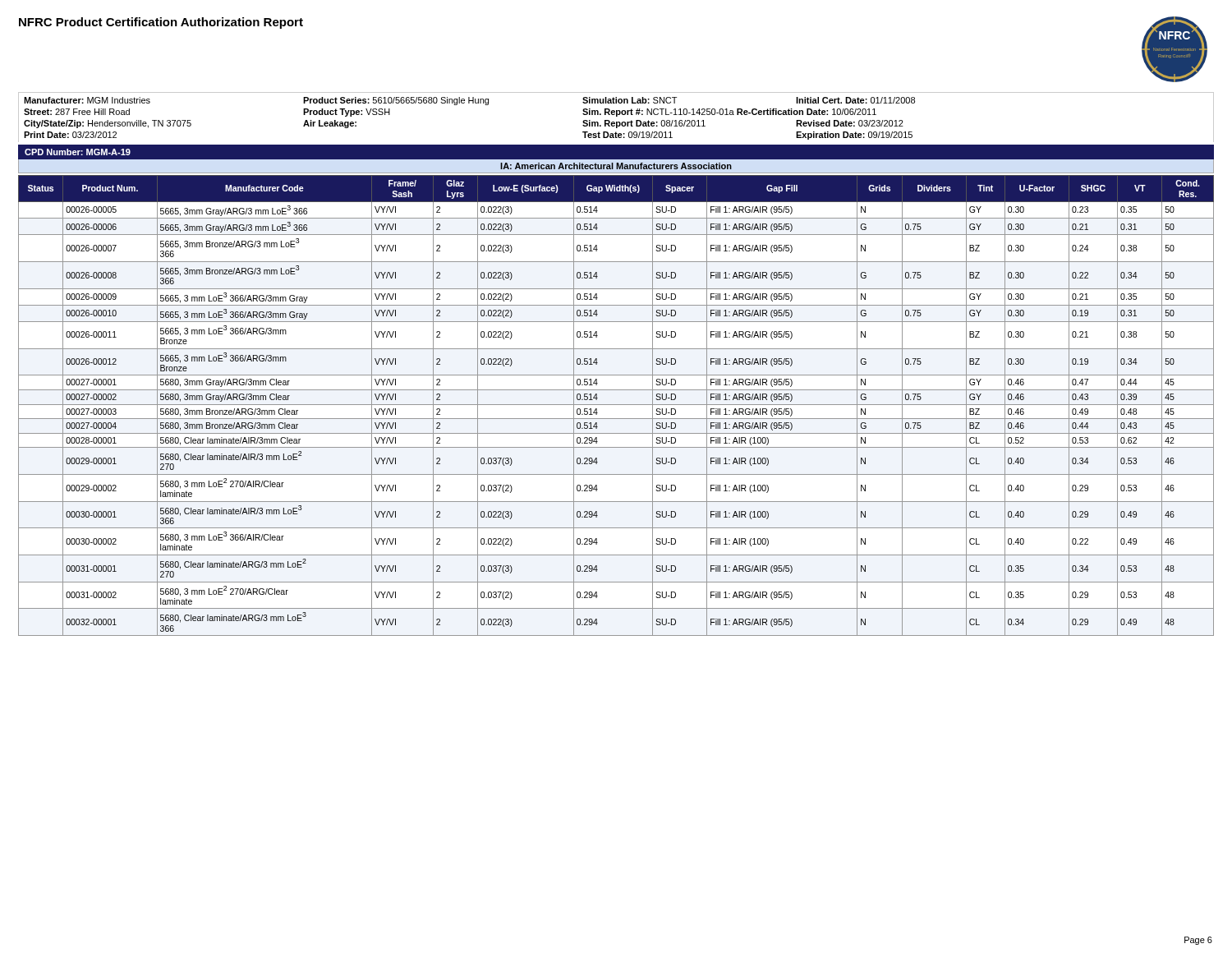The width and height of the screenshot is (1232, 953).
Task: Point to the block starting "CPD Number: MGM-A-19"
Action: coord(78,152)
